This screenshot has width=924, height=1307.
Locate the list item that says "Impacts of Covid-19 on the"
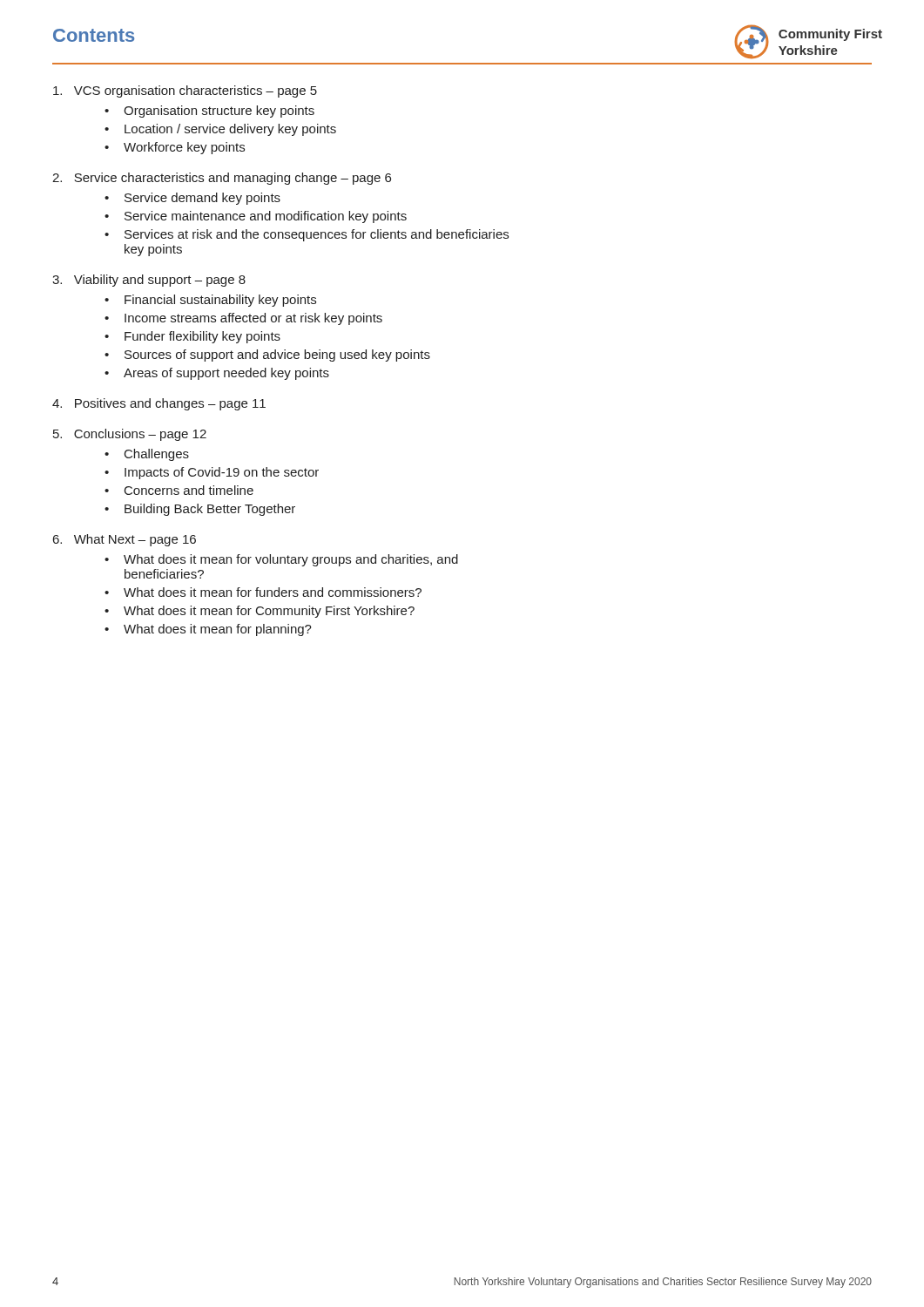point(221,472)
